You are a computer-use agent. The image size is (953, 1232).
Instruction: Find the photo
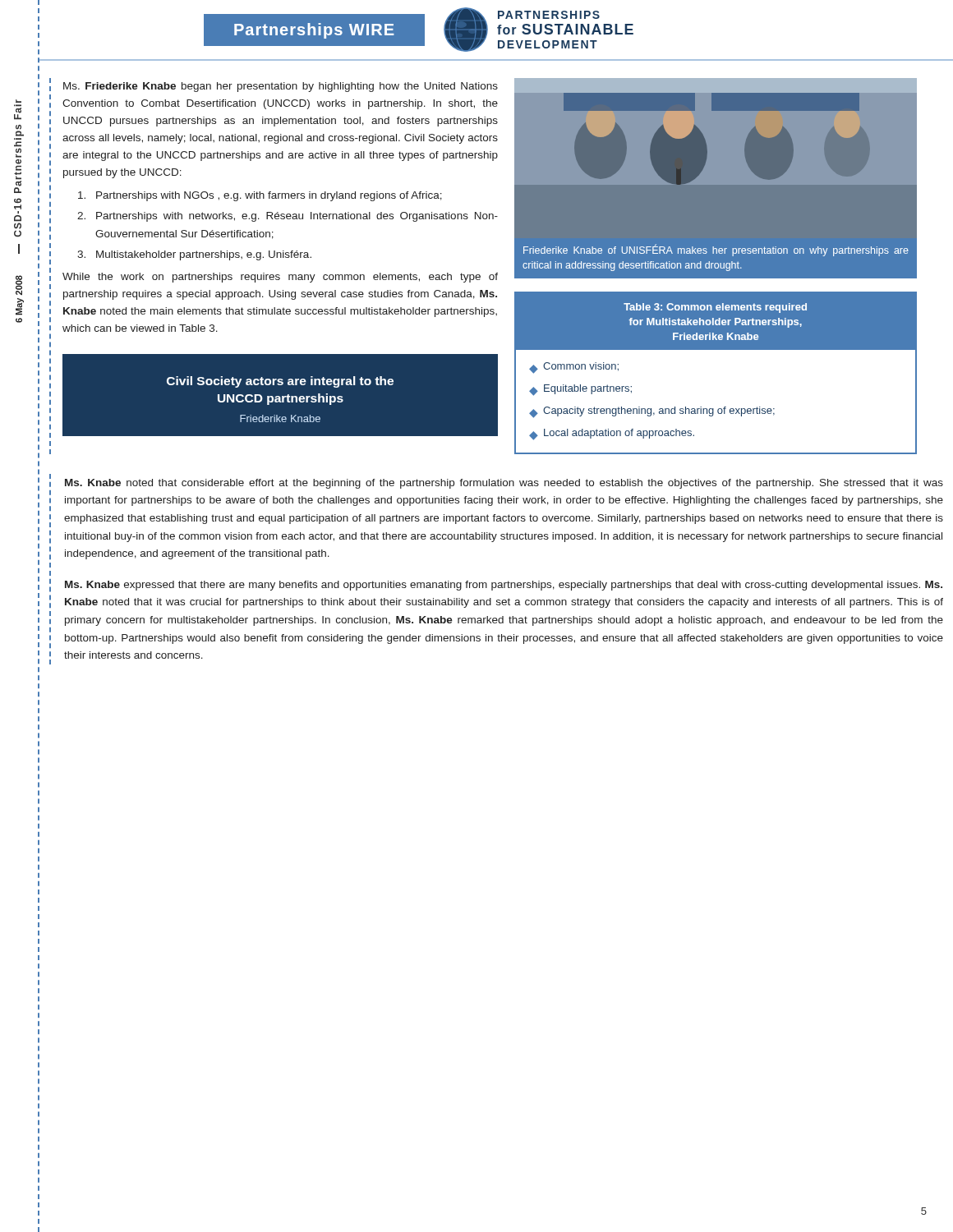[716, 158]
